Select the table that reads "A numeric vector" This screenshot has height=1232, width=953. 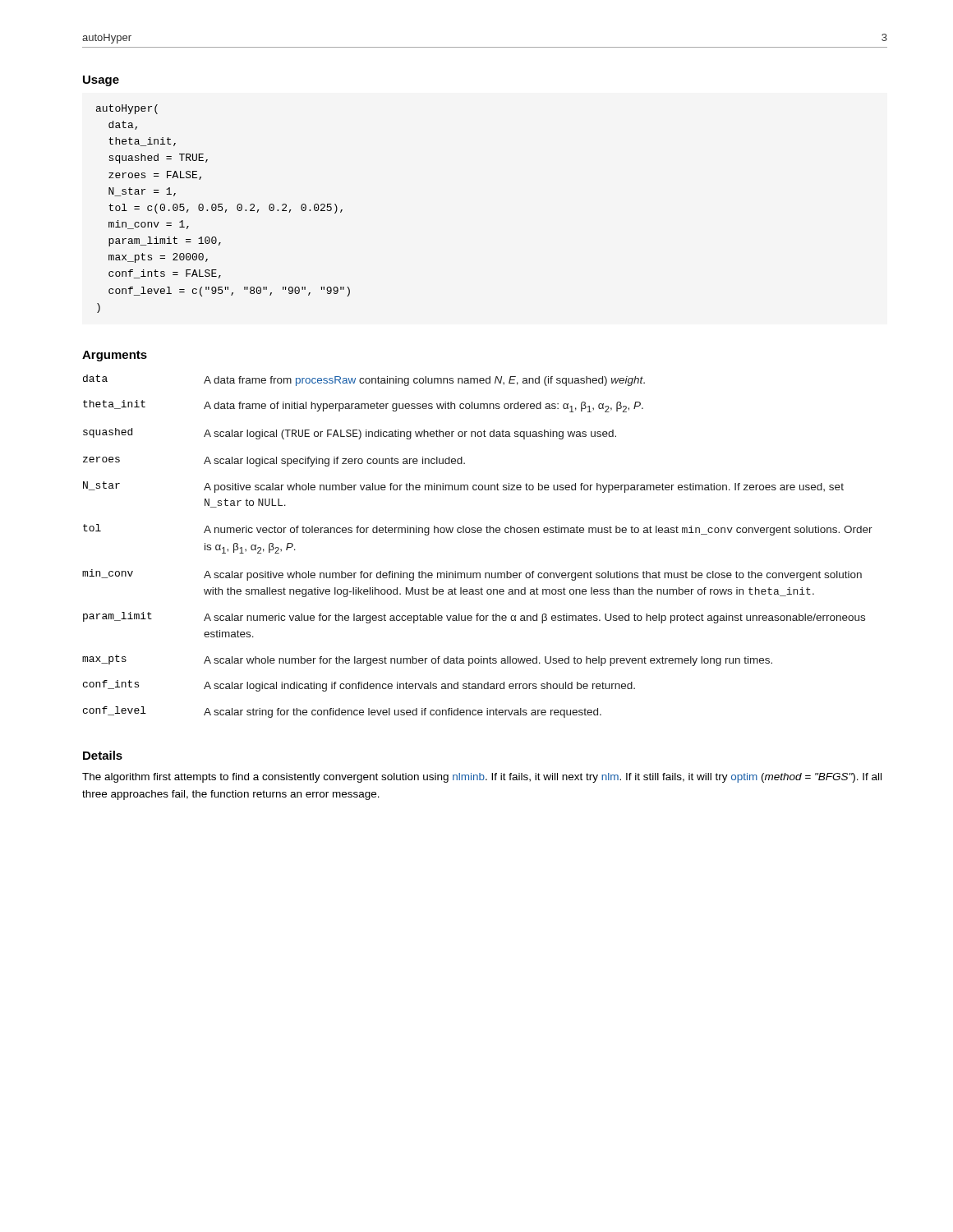point(485,547)
